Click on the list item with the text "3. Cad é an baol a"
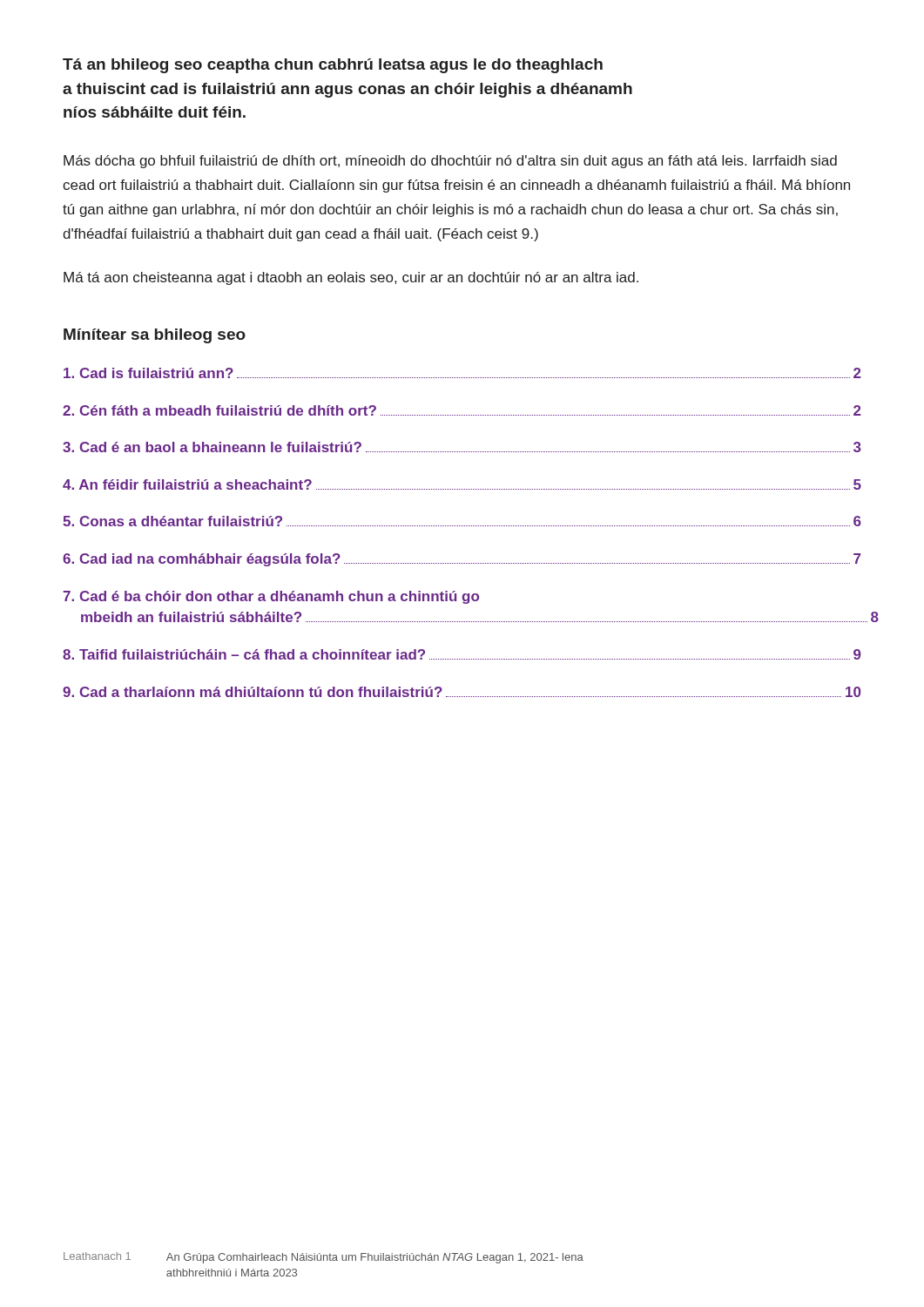 (x=462, y=448)
